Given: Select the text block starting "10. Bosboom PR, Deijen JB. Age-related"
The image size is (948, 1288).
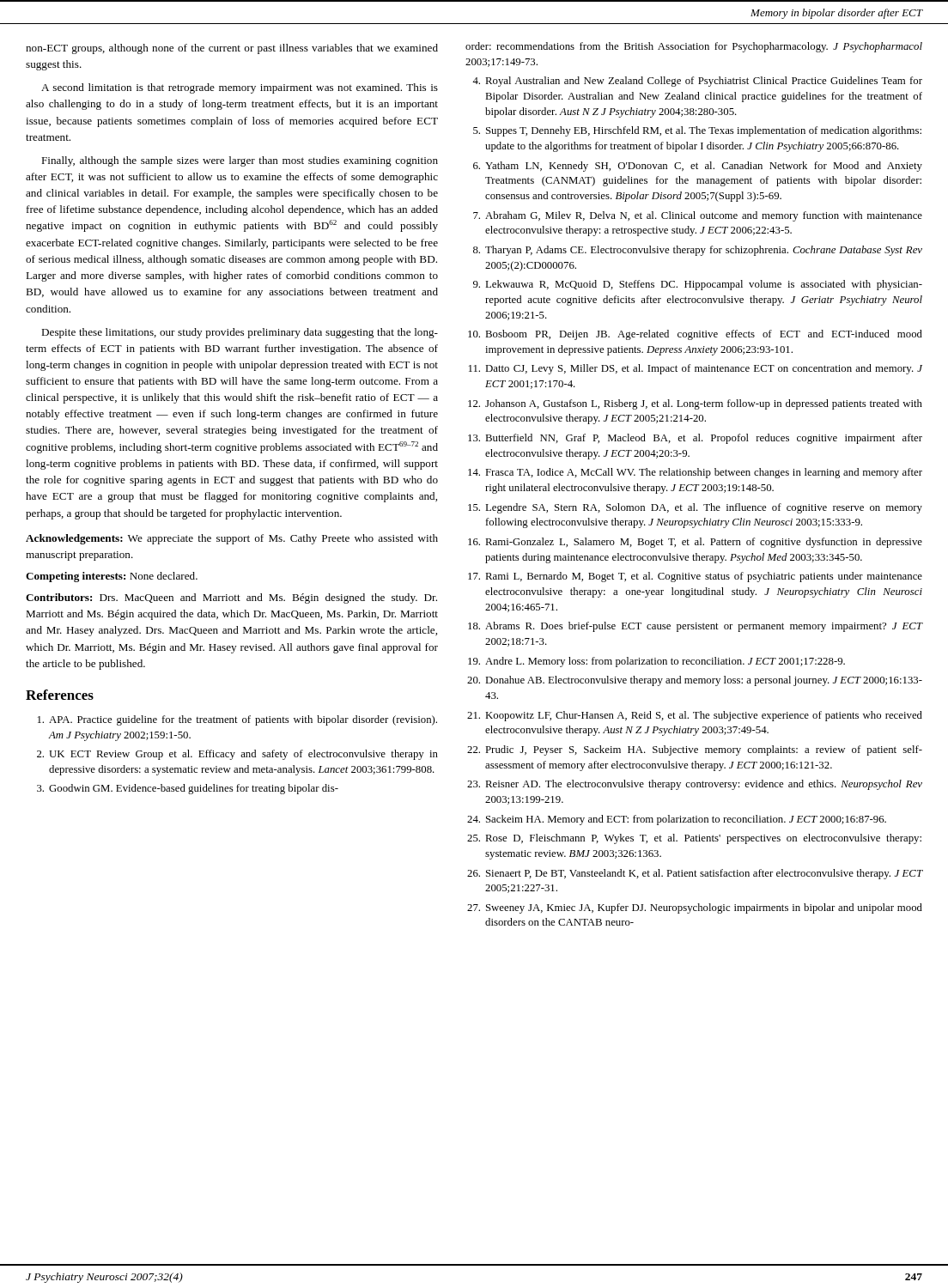Looking at the screenshot, I should 692,342.
